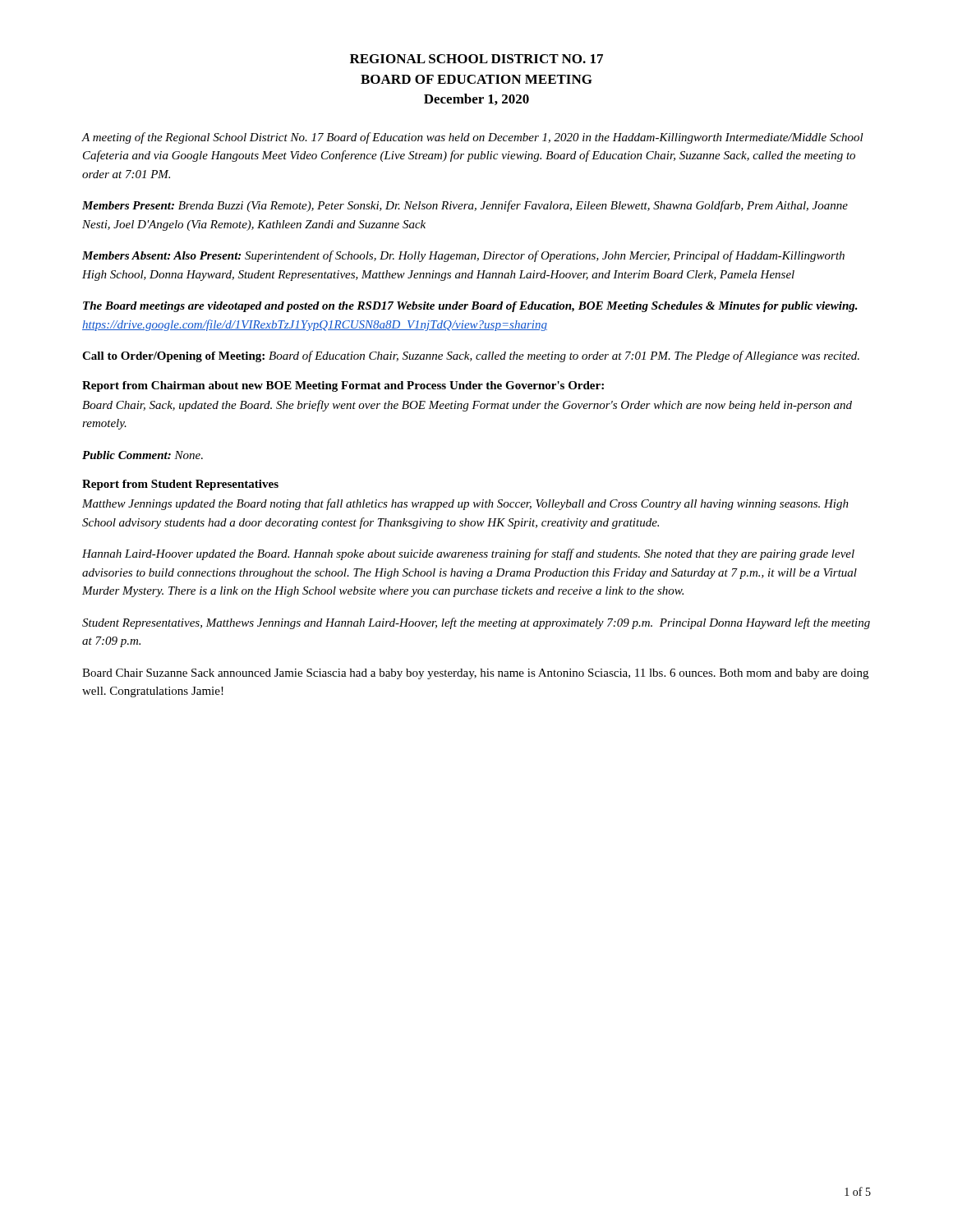Locate the text "Public Comment: None."
953x1232 pixels.
[x=143, y=455]
